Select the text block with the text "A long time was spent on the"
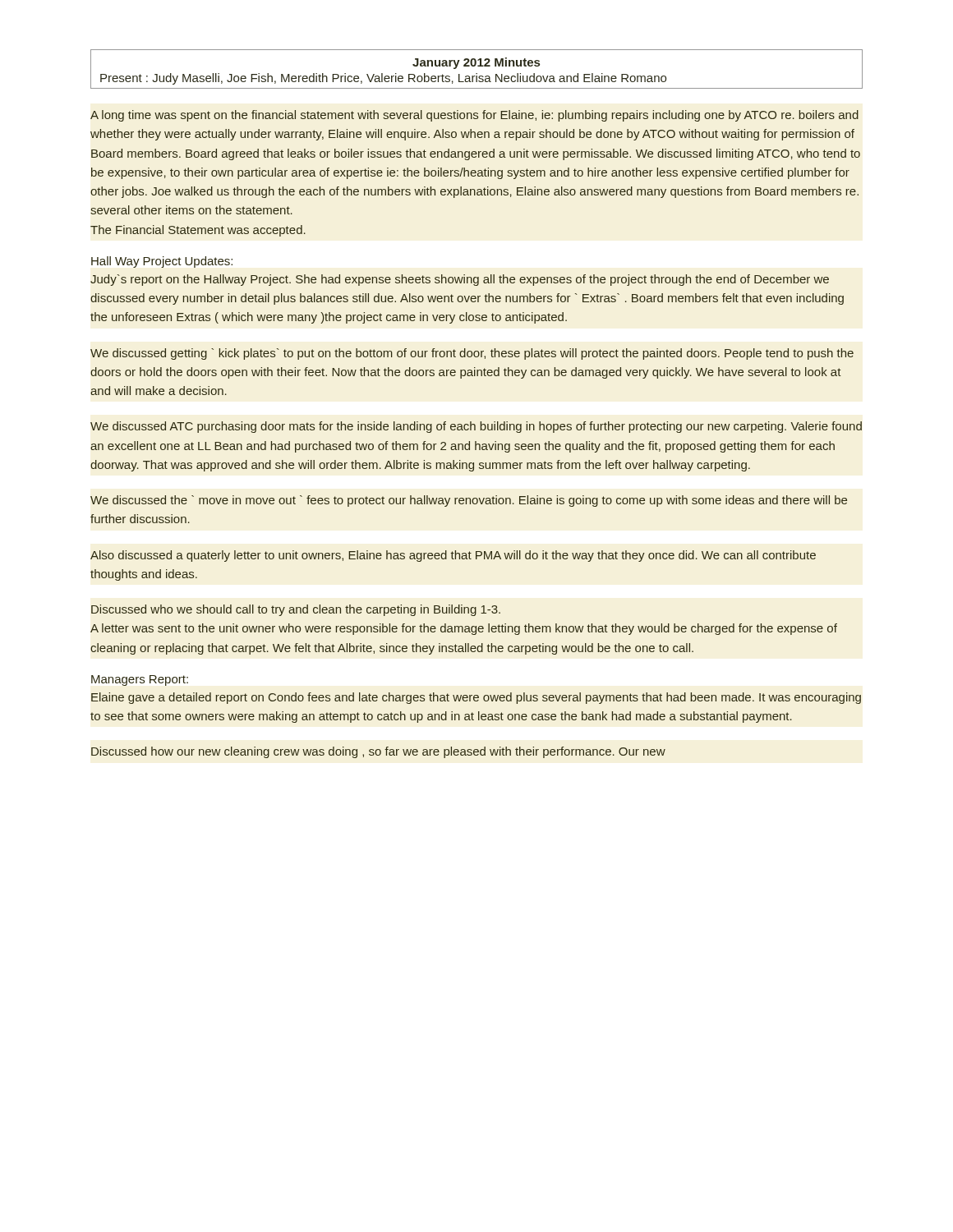The height and width of the screenshot is (1232, 953). [475, 172]
